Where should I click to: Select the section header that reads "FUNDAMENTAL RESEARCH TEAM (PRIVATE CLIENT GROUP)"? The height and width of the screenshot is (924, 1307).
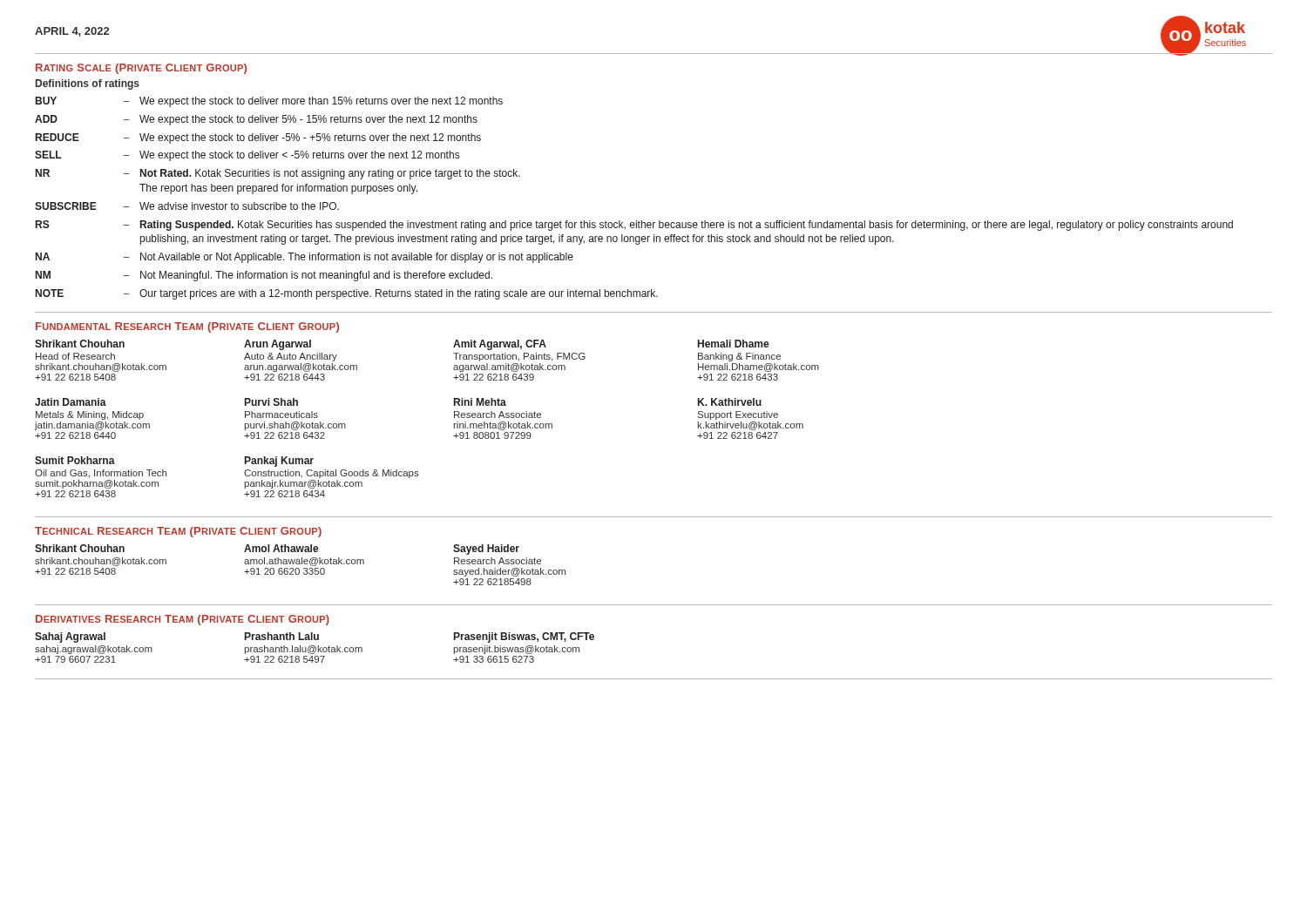pos(187,326)
